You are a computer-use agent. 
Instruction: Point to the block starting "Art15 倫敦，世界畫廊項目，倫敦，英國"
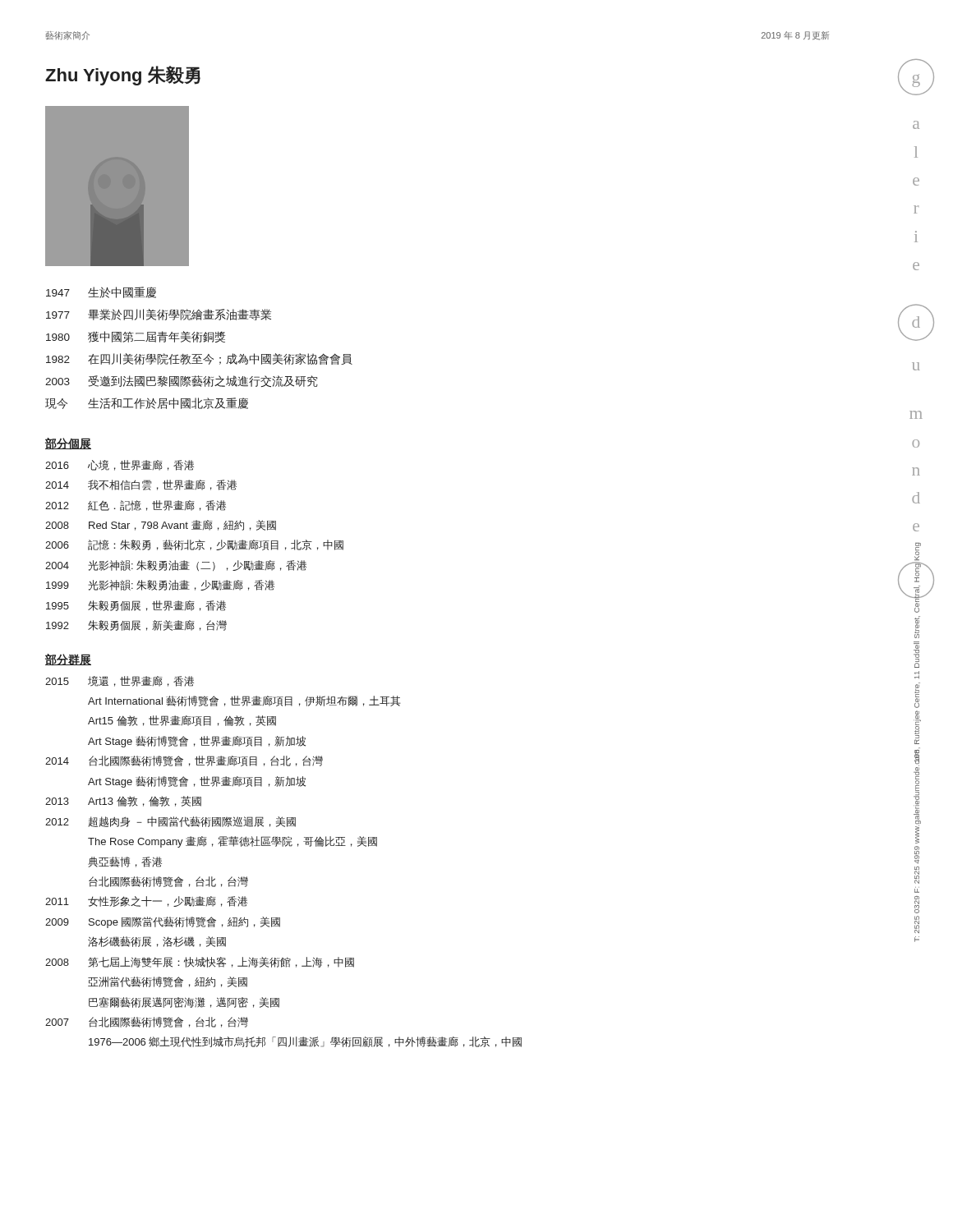point(182,721)
